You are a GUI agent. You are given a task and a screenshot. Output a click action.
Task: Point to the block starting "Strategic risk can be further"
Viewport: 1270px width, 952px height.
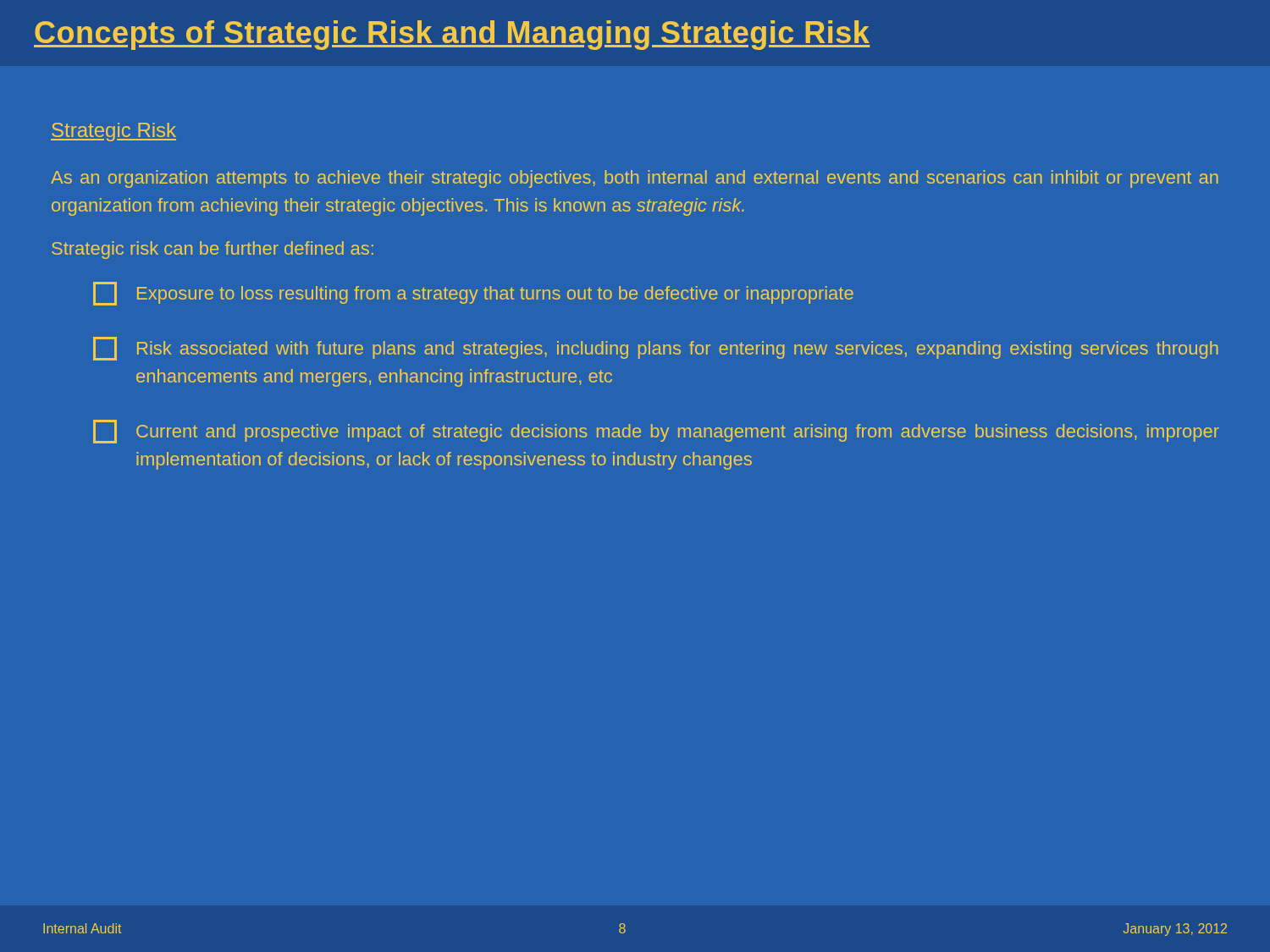(213, 248)
